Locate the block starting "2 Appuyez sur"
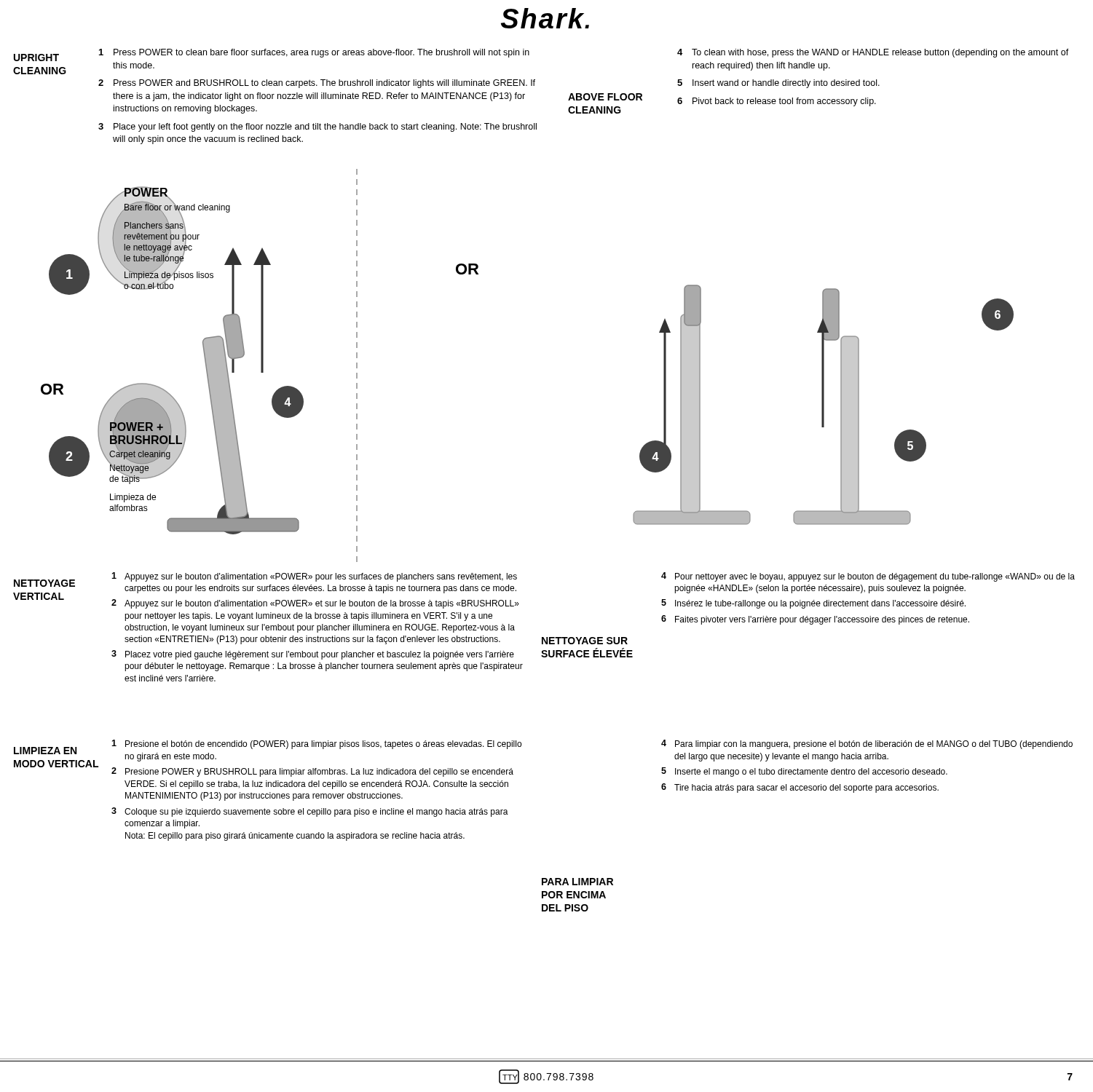The image size is (1093, 1092). coord(321,622)
